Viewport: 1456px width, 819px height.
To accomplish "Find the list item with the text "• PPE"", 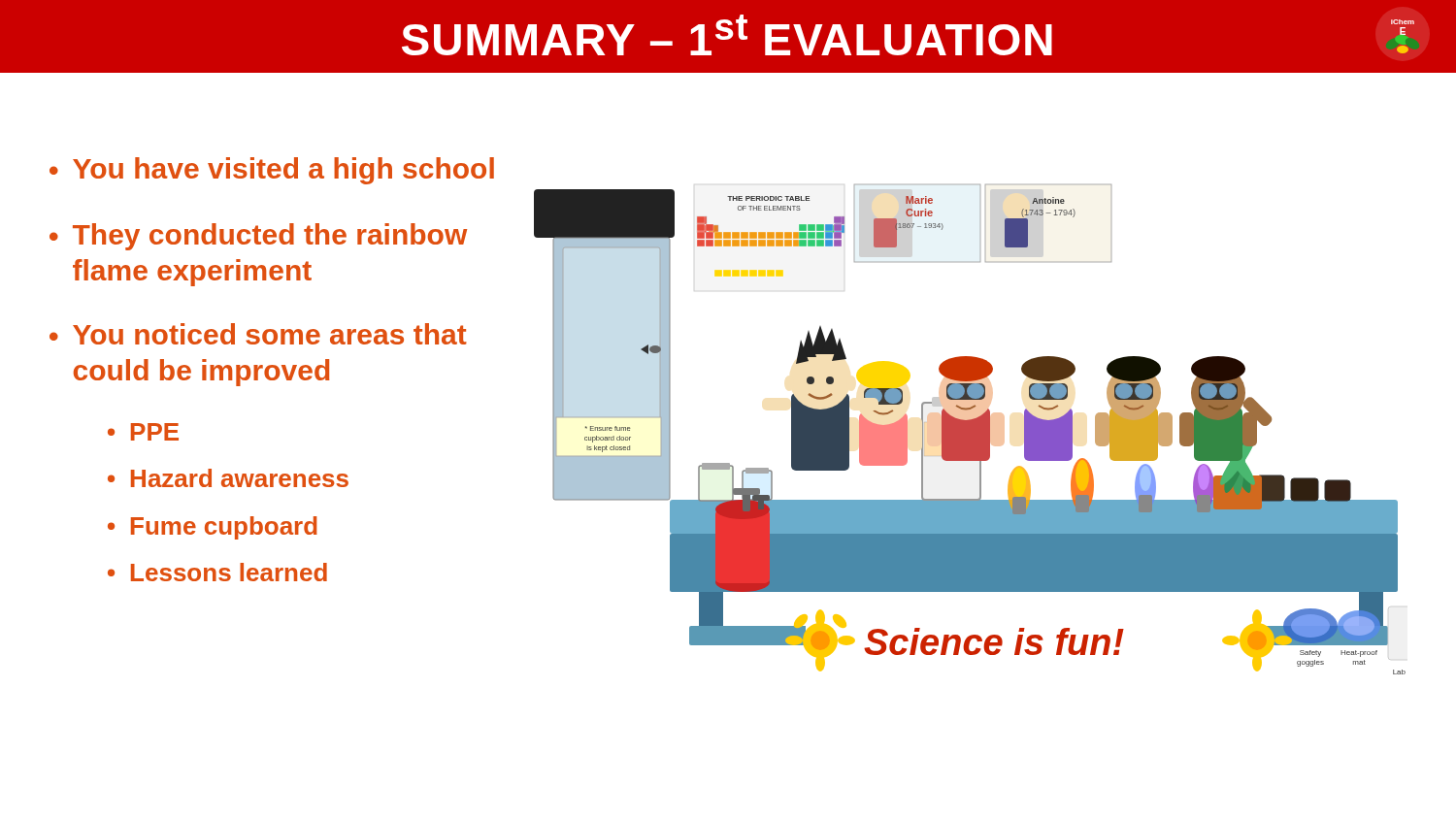I will [x=143, y=432].
